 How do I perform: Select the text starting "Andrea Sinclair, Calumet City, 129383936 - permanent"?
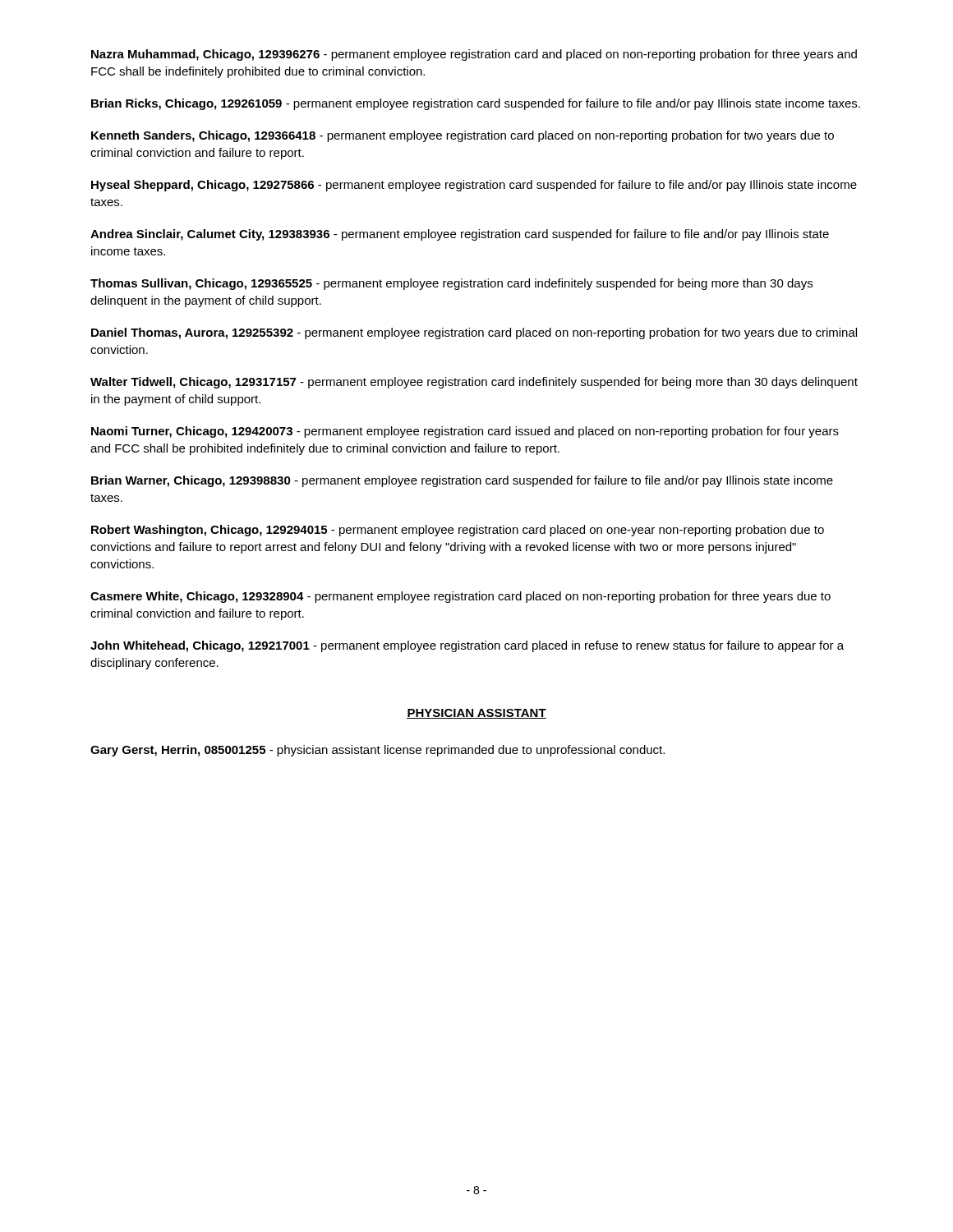click(476, 242)
